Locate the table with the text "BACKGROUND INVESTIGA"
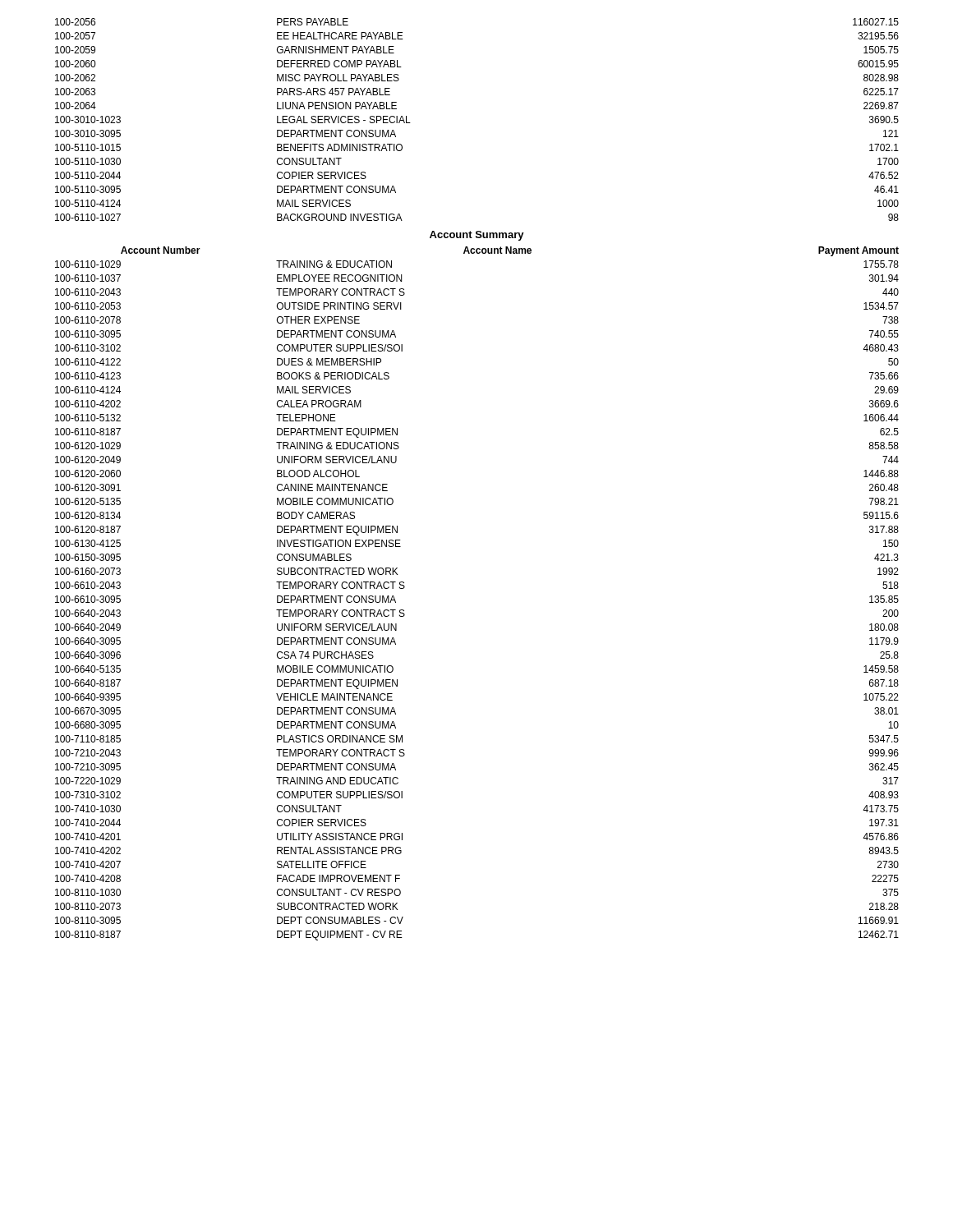The width and height of the screenshot is (953, 1232). coord(476,120)
